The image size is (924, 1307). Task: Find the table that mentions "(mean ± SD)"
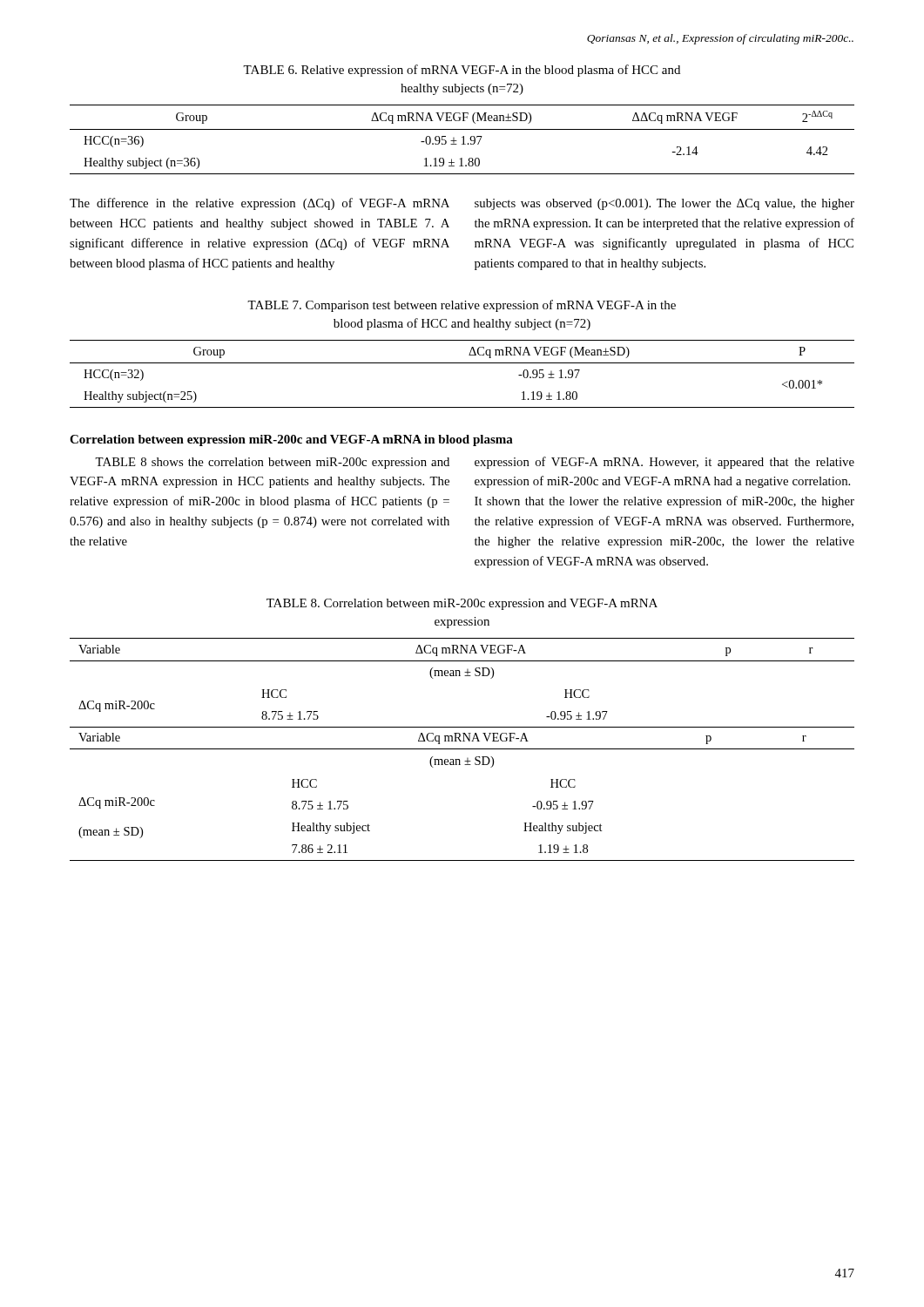coord(462,749)
